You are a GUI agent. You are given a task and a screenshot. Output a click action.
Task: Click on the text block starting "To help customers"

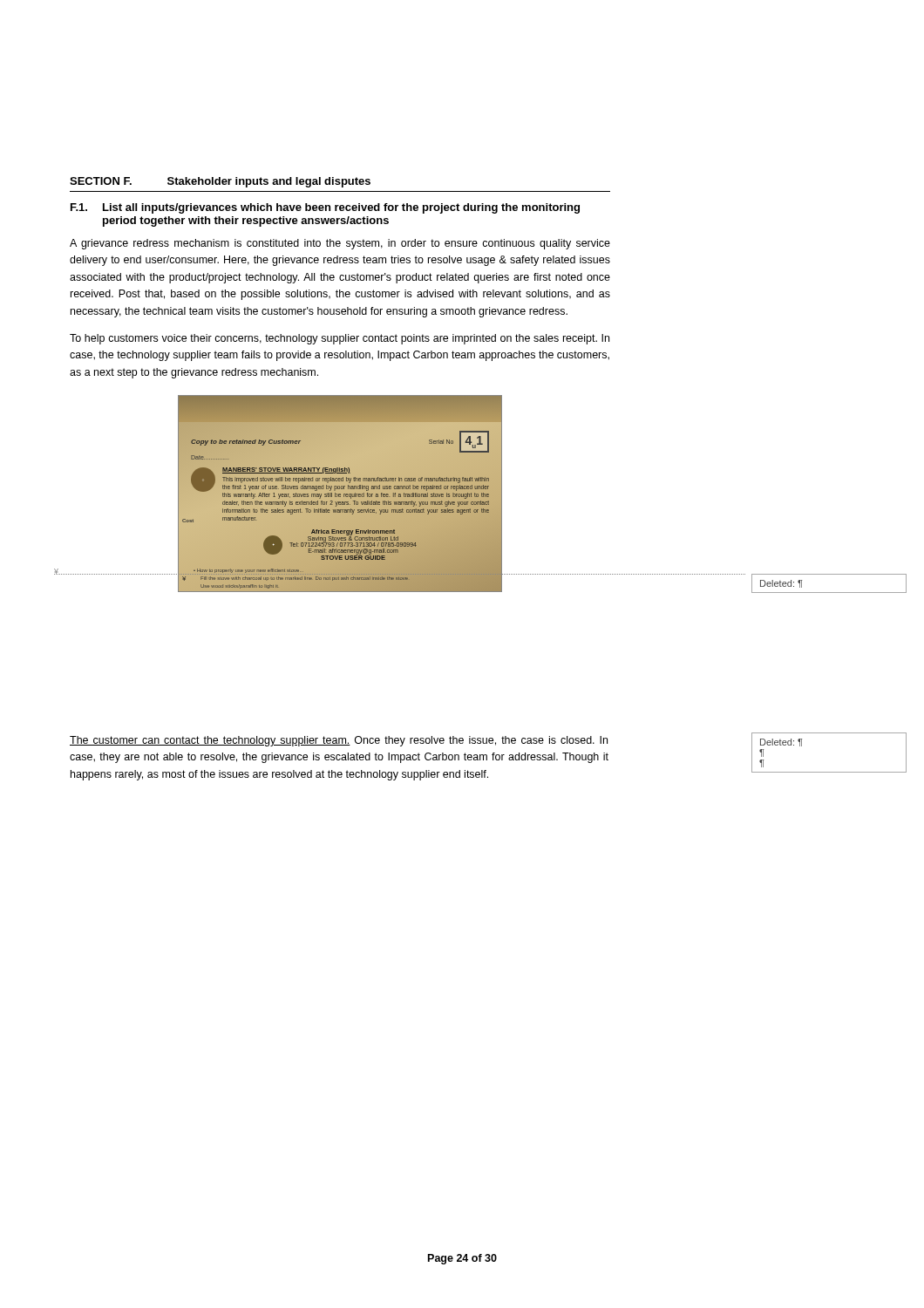pyautogui.click(x=340, y=355)
